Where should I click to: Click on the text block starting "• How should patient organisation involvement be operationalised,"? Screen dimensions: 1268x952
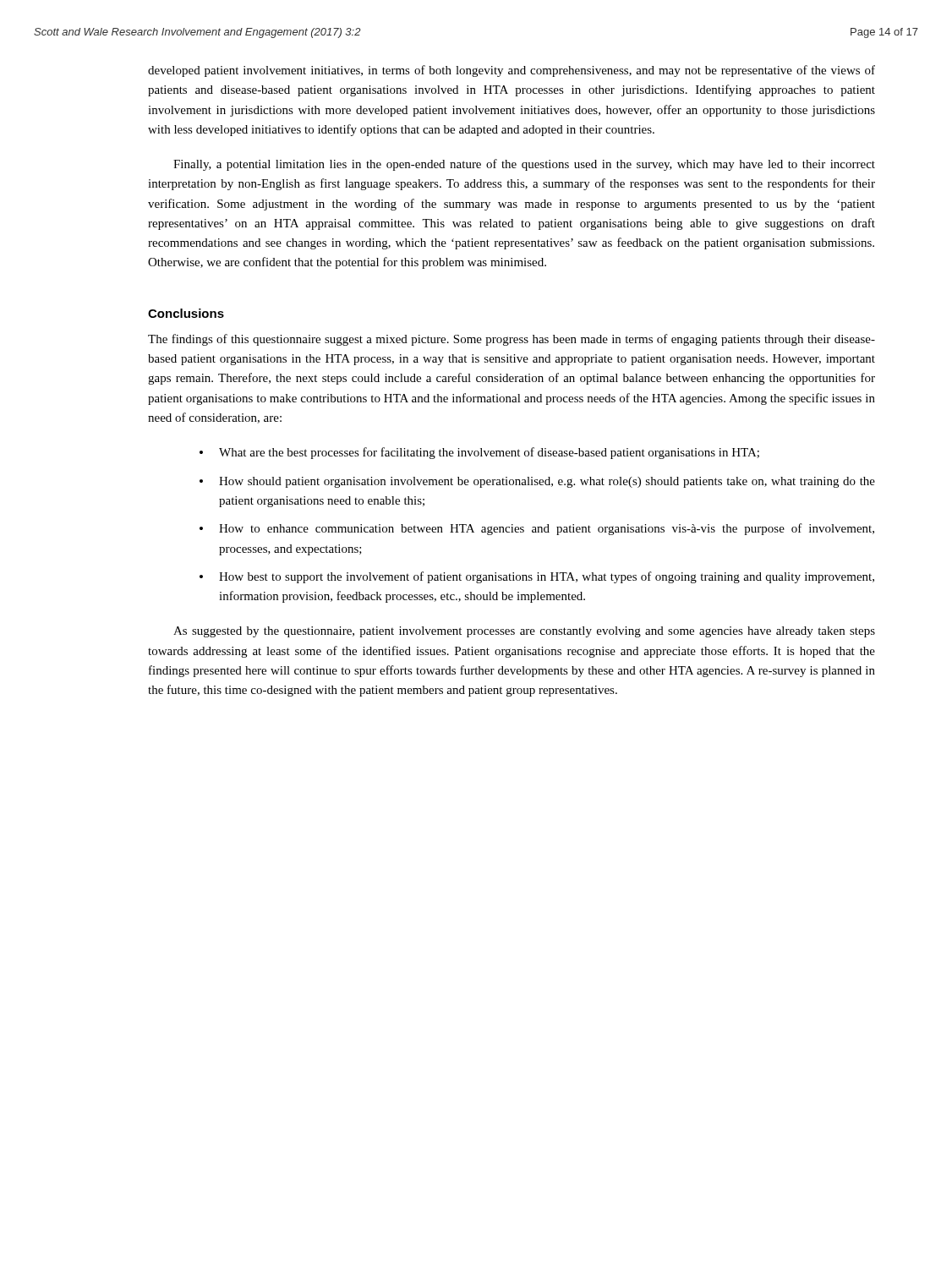click(x=537, y=491)
